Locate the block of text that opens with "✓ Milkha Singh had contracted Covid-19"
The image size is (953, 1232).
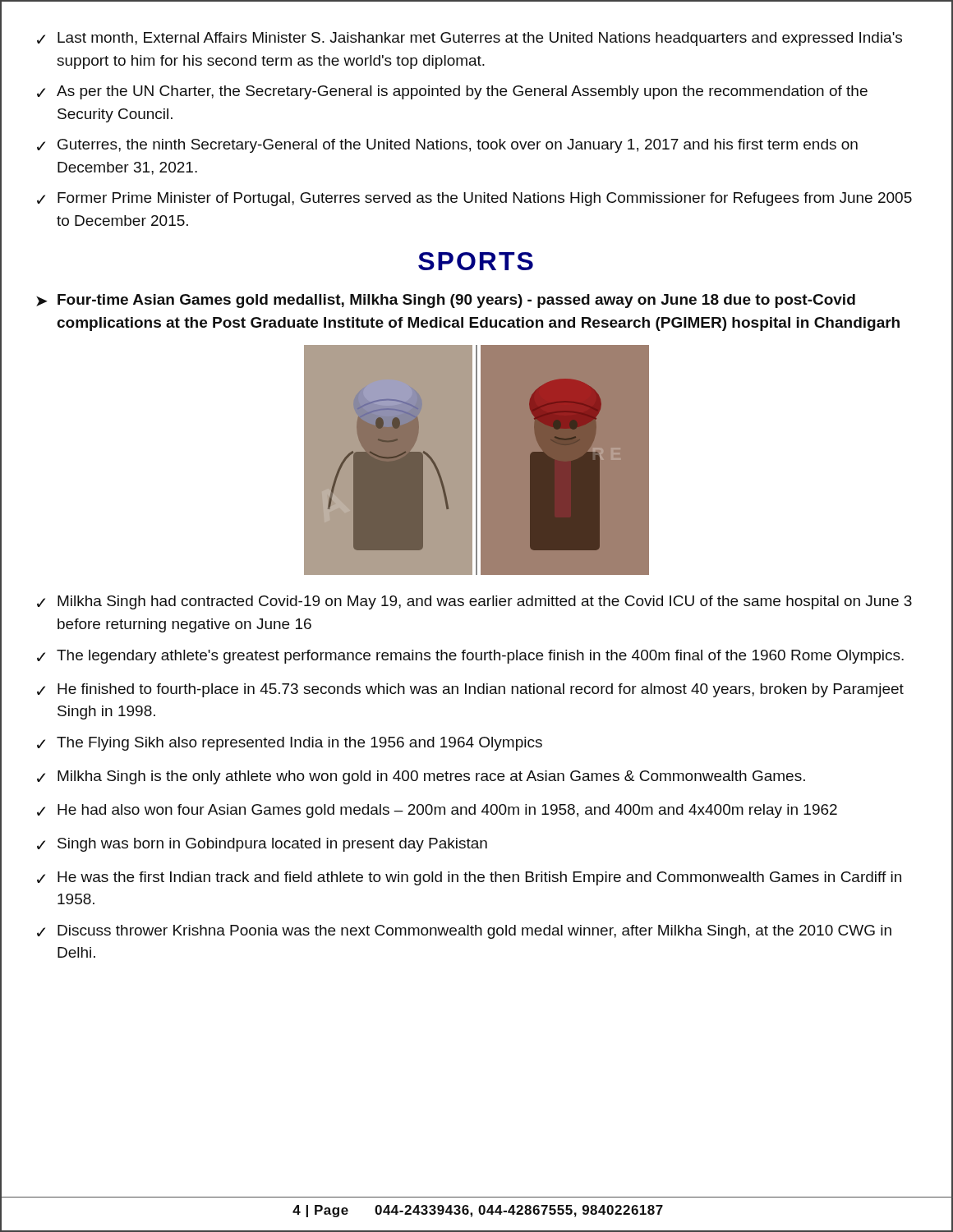[x=476, y=613]
